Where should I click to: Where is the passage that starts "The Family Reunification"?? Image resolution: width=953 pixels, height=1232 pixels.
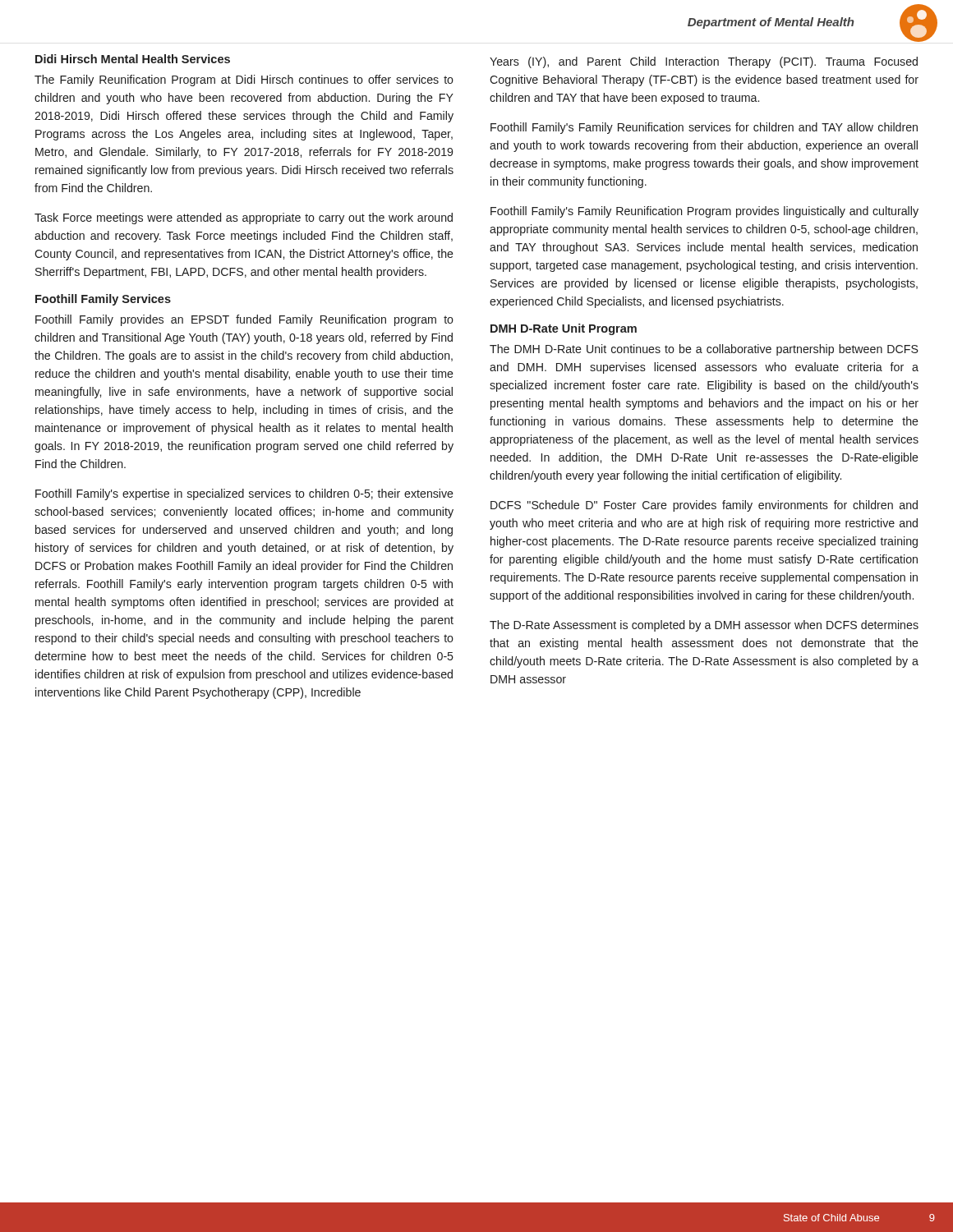click(244, 134)
